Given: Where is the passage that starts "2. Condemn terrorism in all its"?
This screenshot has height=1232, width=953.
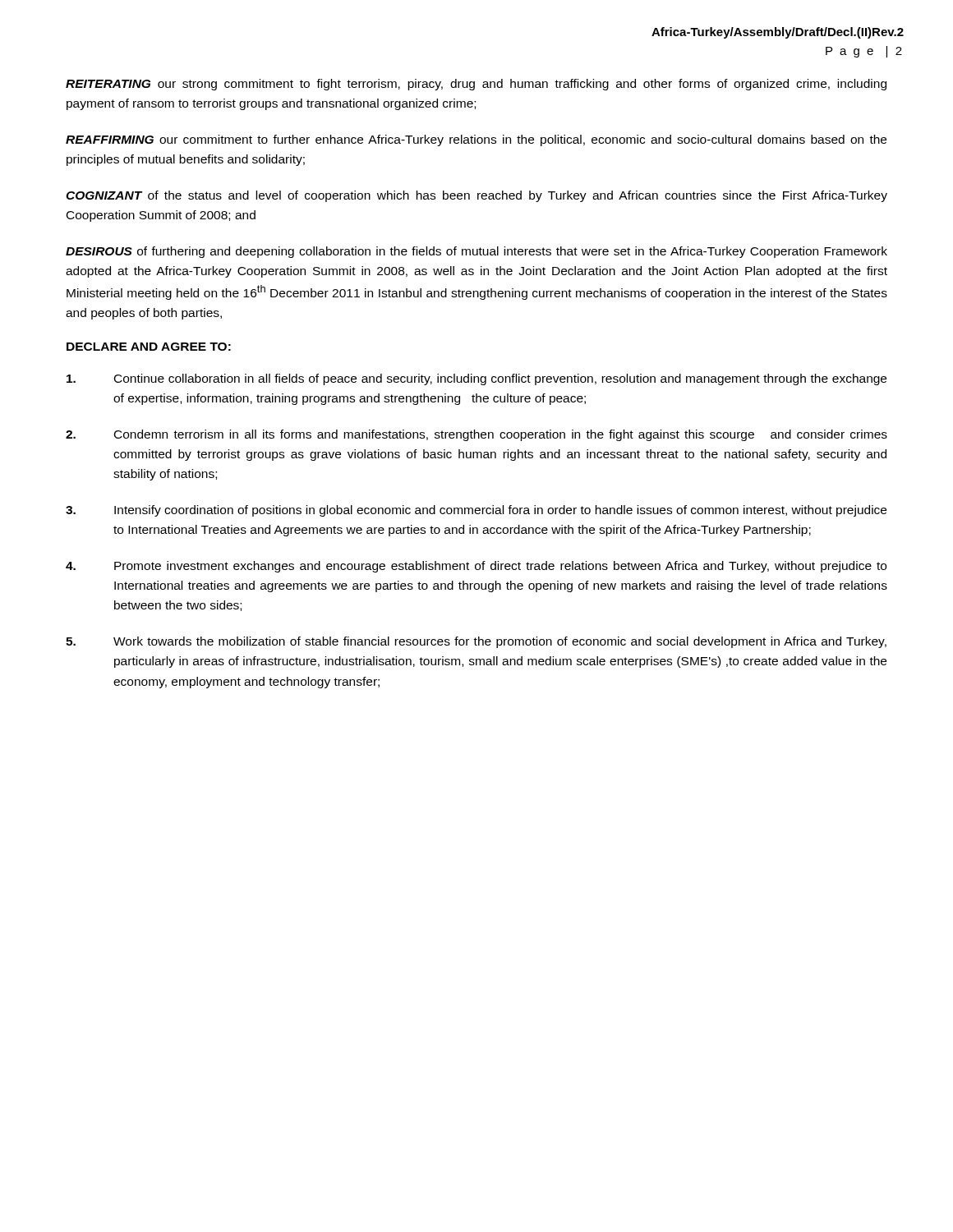Looking at the screenshot, I should click(x=476, y=454).
